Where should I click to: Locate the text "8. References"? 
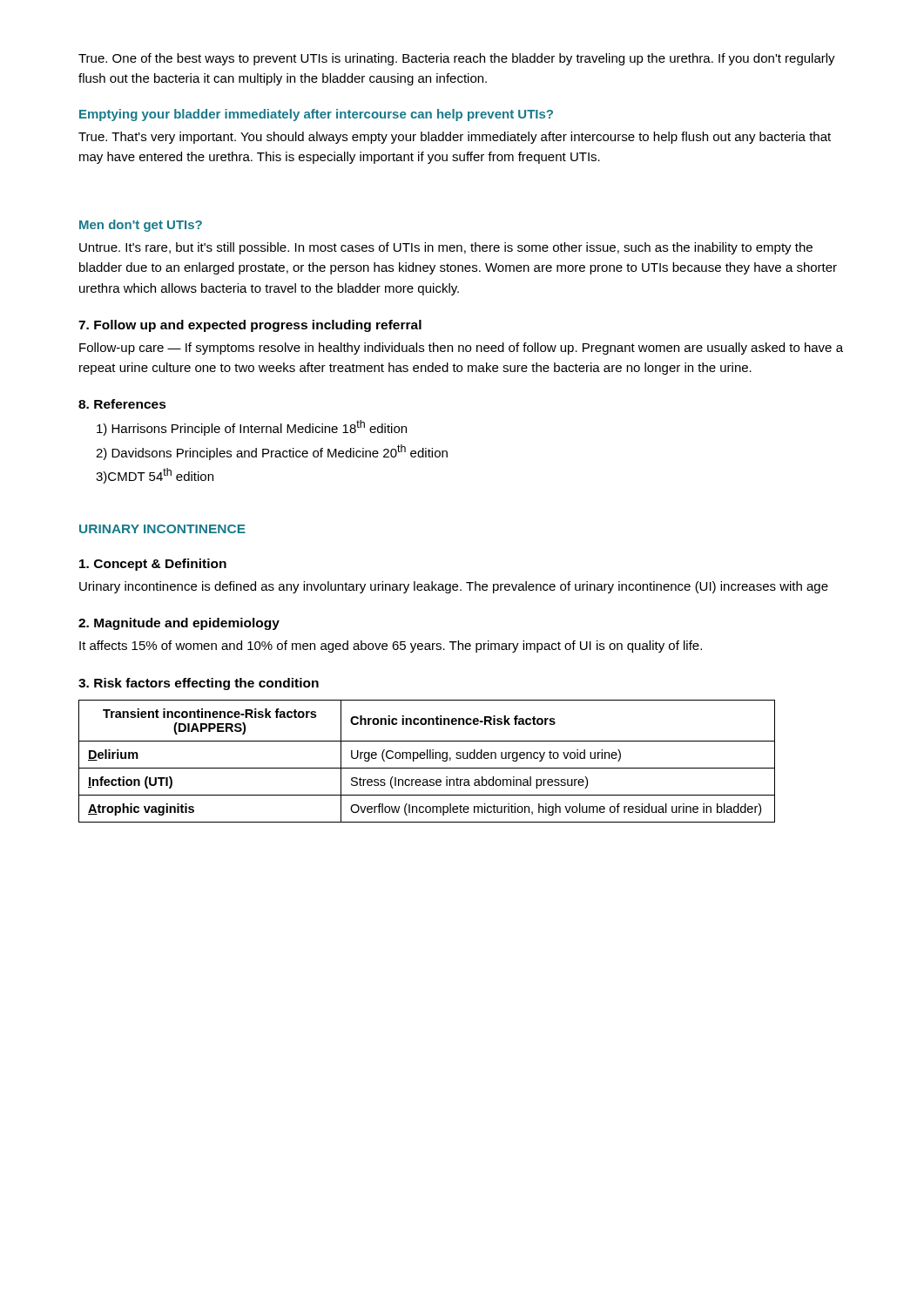point(122,404)
